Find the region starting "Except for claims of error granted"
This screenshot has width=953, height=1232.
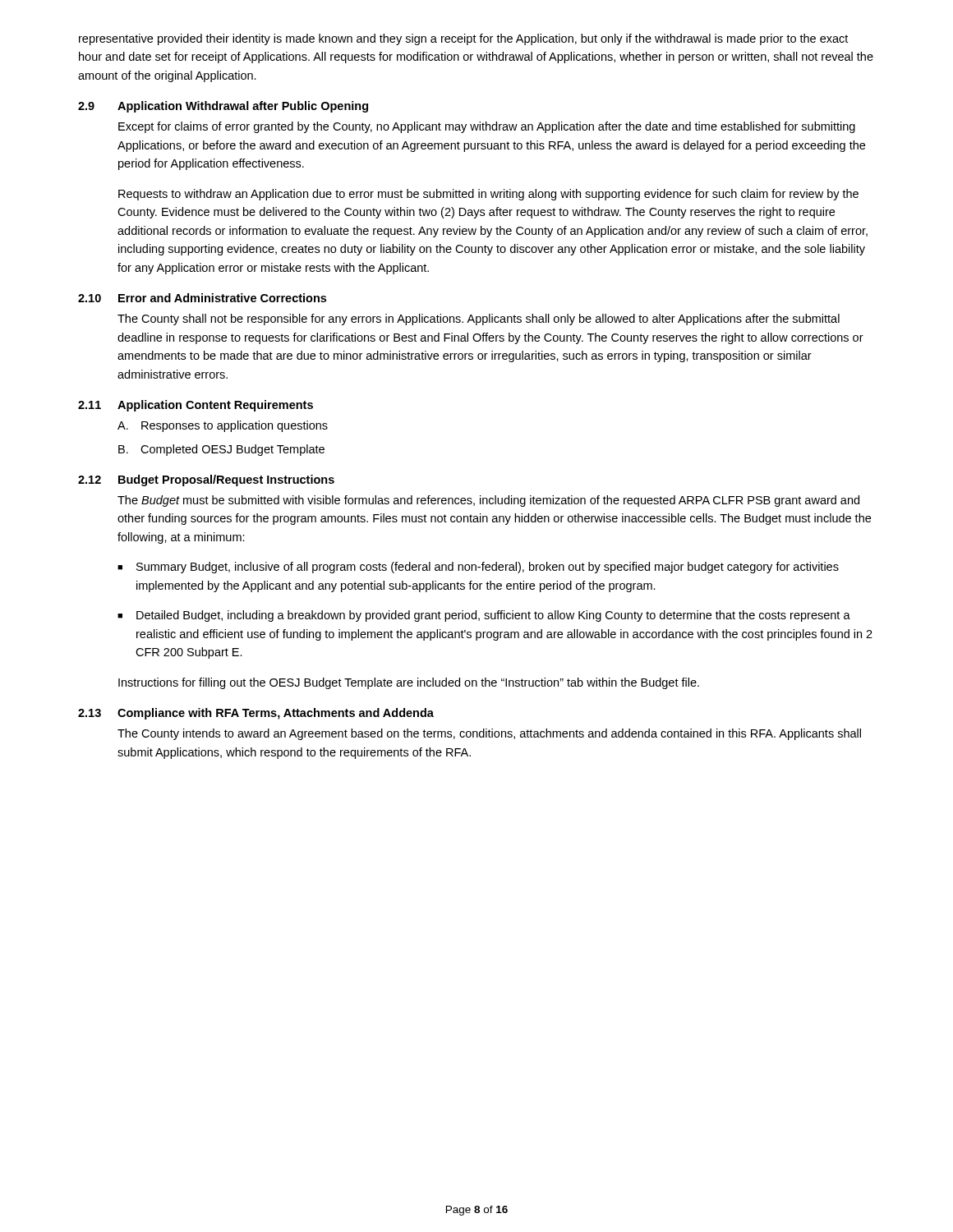[496, 197]
